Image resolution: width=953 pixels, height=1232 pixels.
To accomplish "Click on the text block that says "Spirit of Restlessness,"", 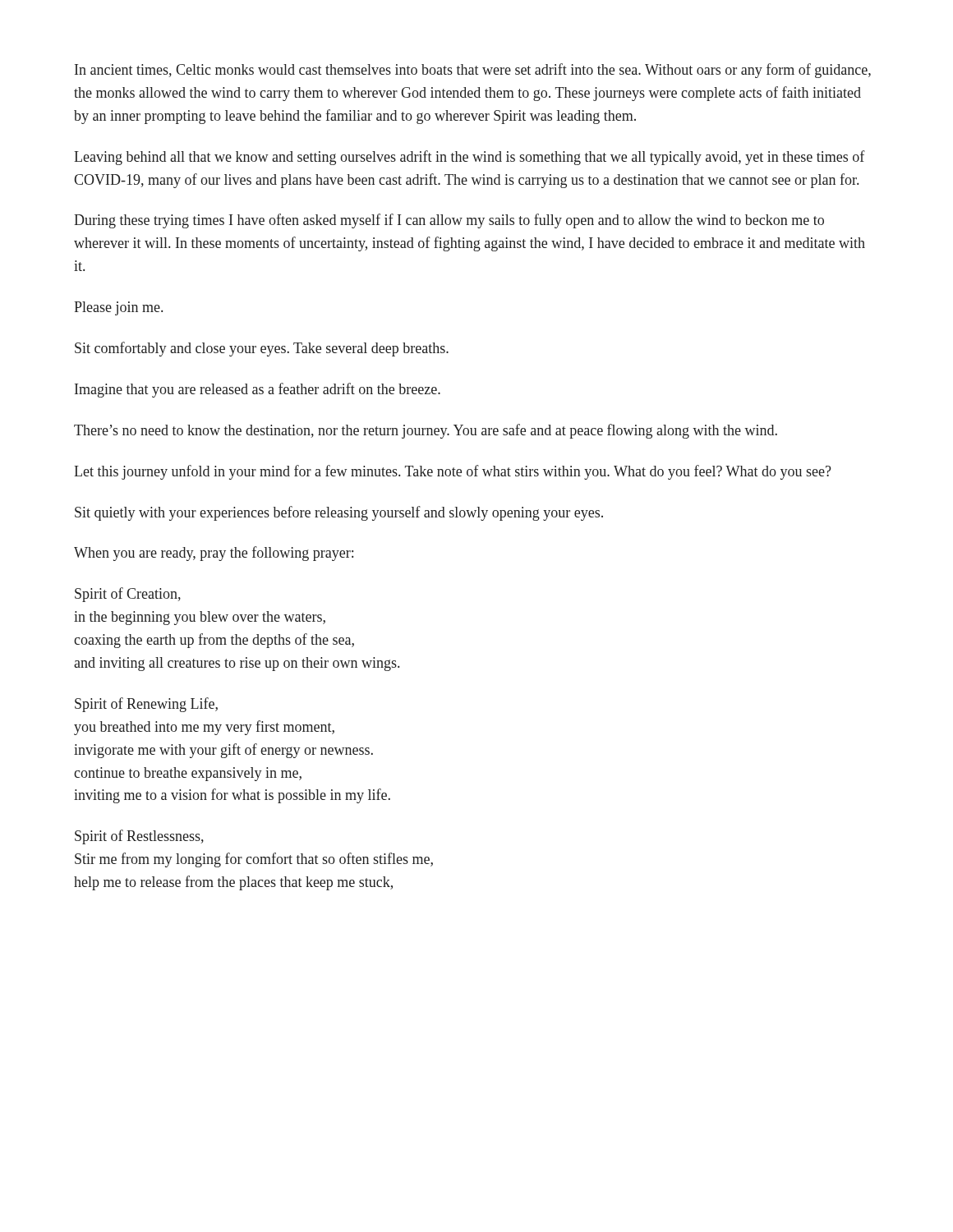I will [254, 859].
